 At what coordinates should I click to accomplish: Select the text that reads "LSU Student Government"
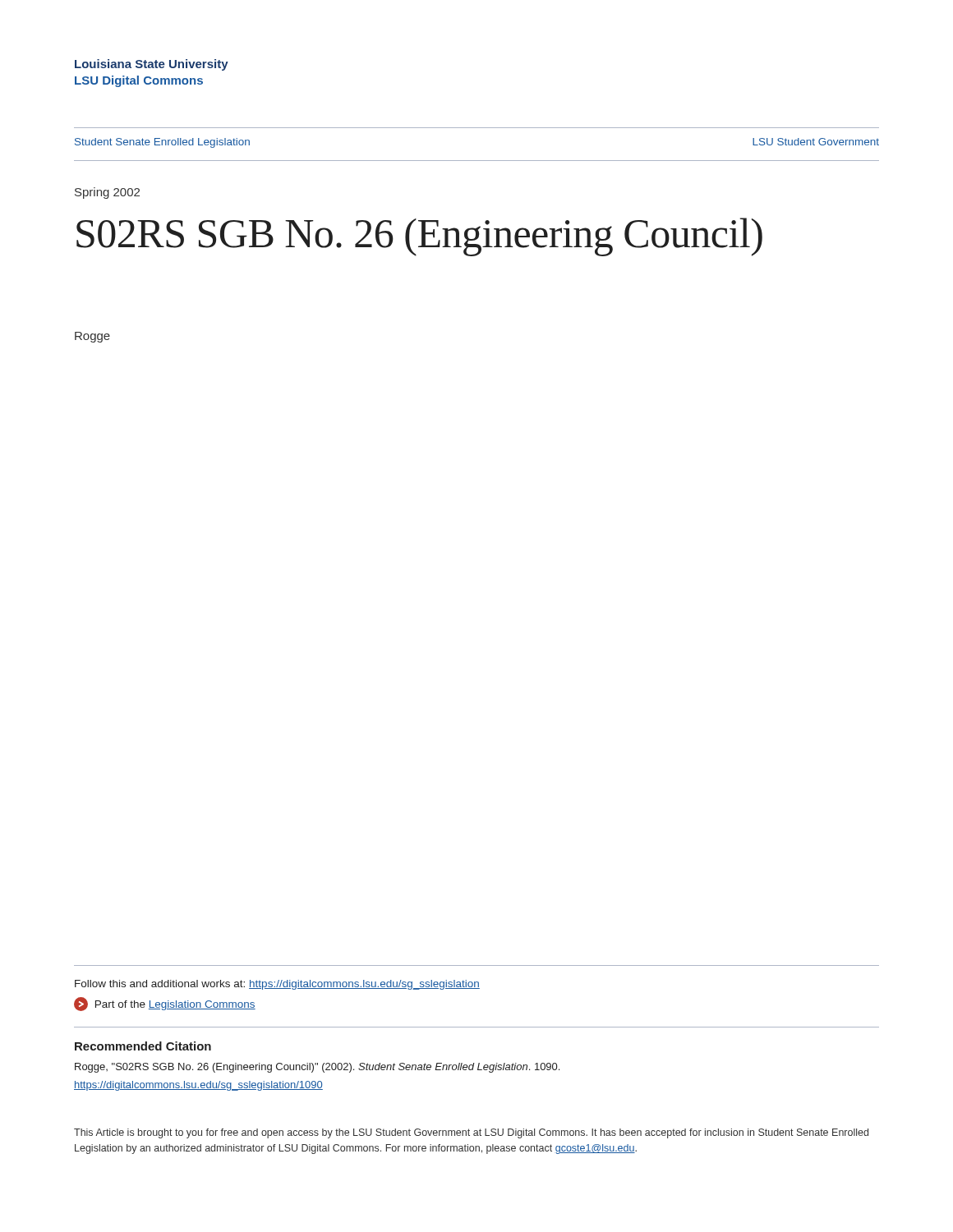click(816, 142)
